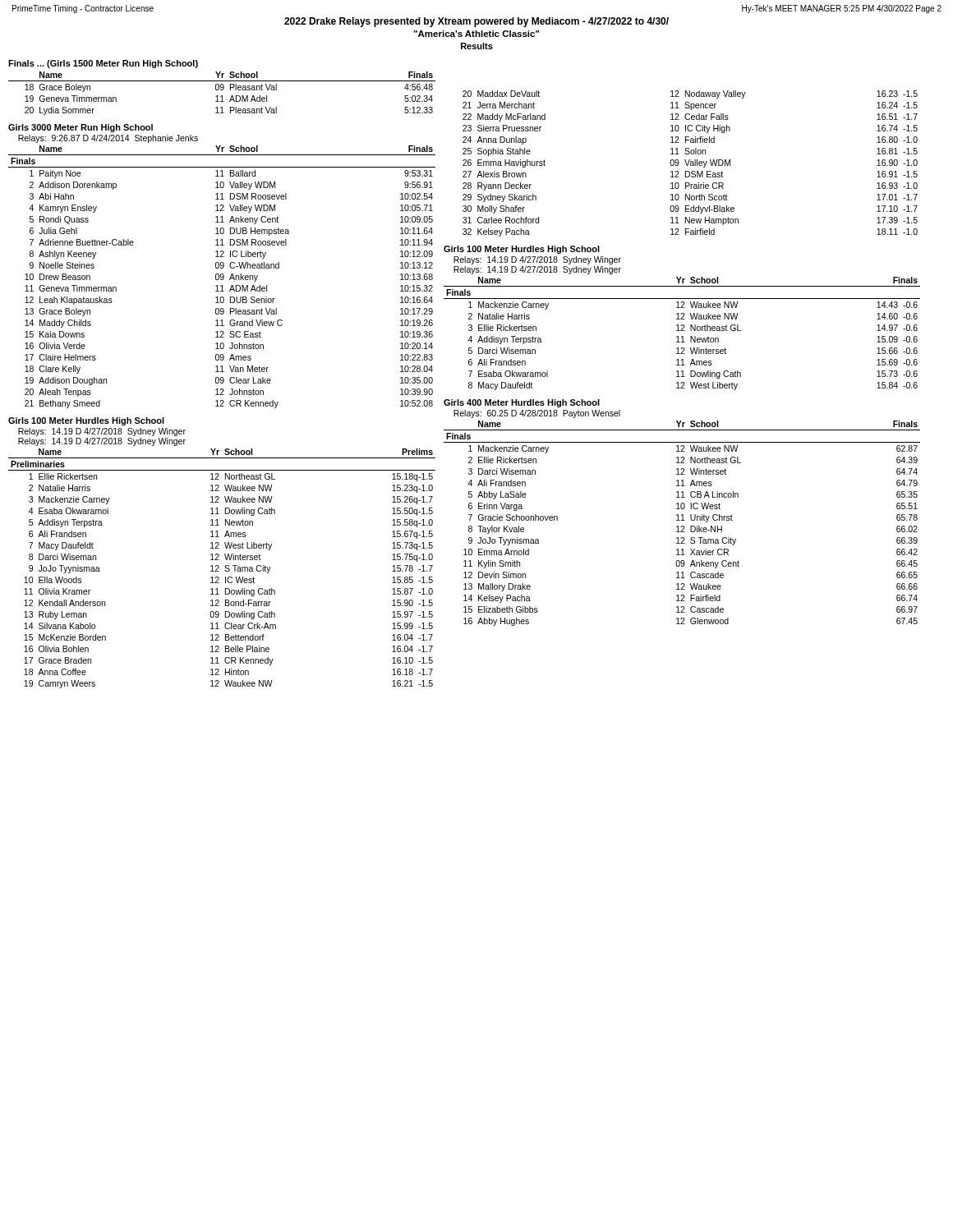
Task: Click on the table containing "IC Liberty"
Action: click(222, 276)
